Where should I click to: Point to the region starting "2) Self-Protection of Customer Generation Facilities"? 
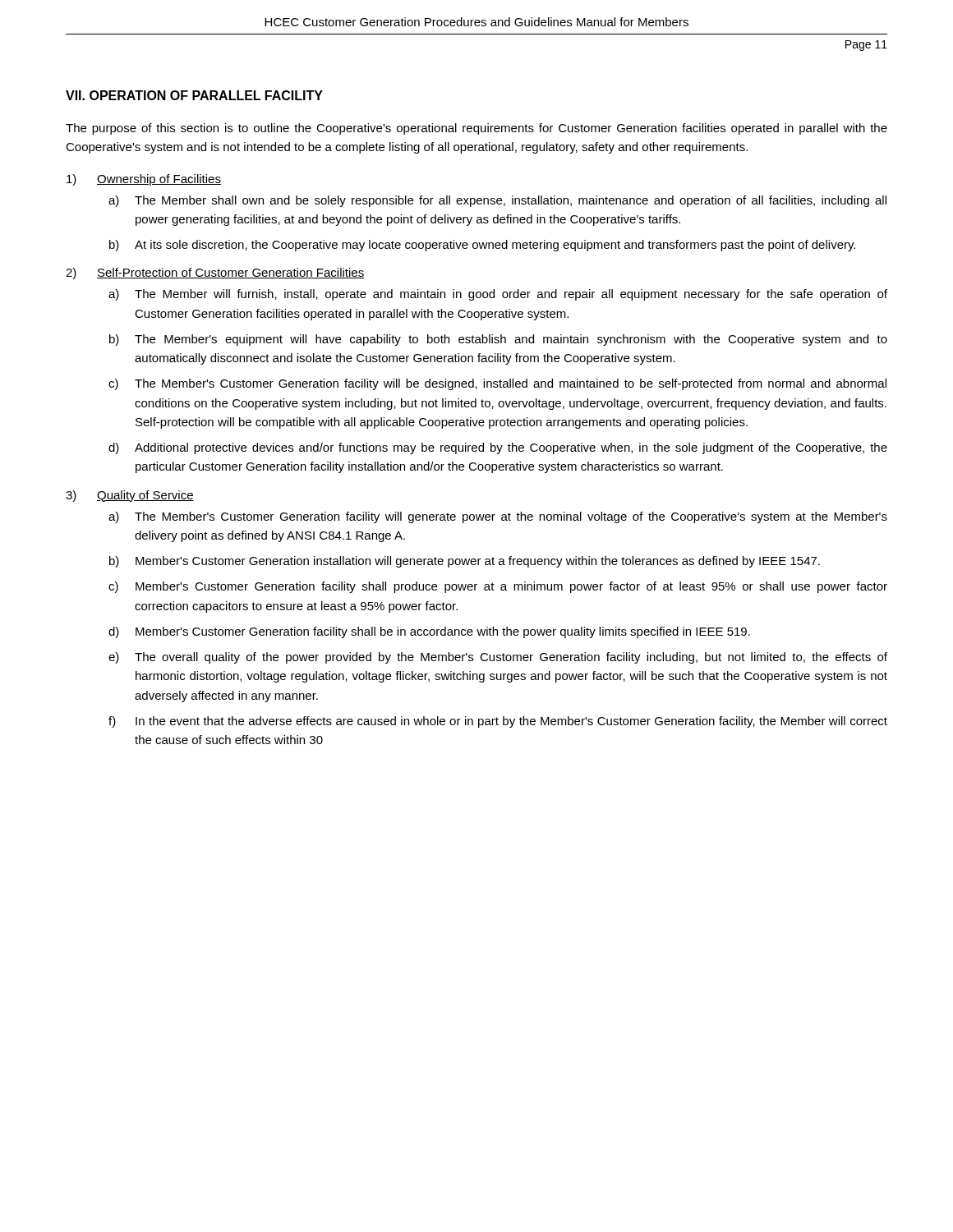(x=215, y=272)
